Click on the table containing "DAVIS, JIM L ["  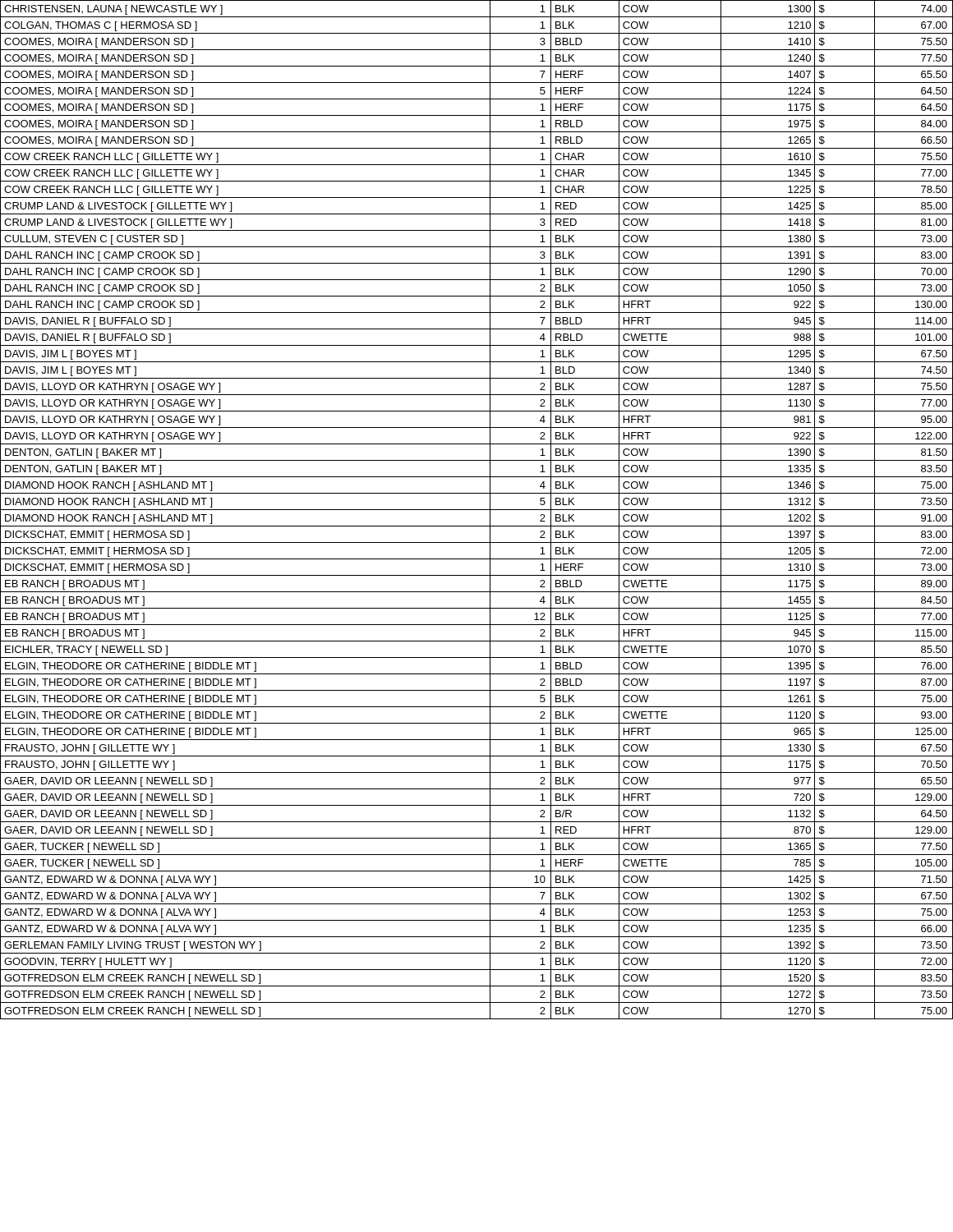(x=476, y=510)
